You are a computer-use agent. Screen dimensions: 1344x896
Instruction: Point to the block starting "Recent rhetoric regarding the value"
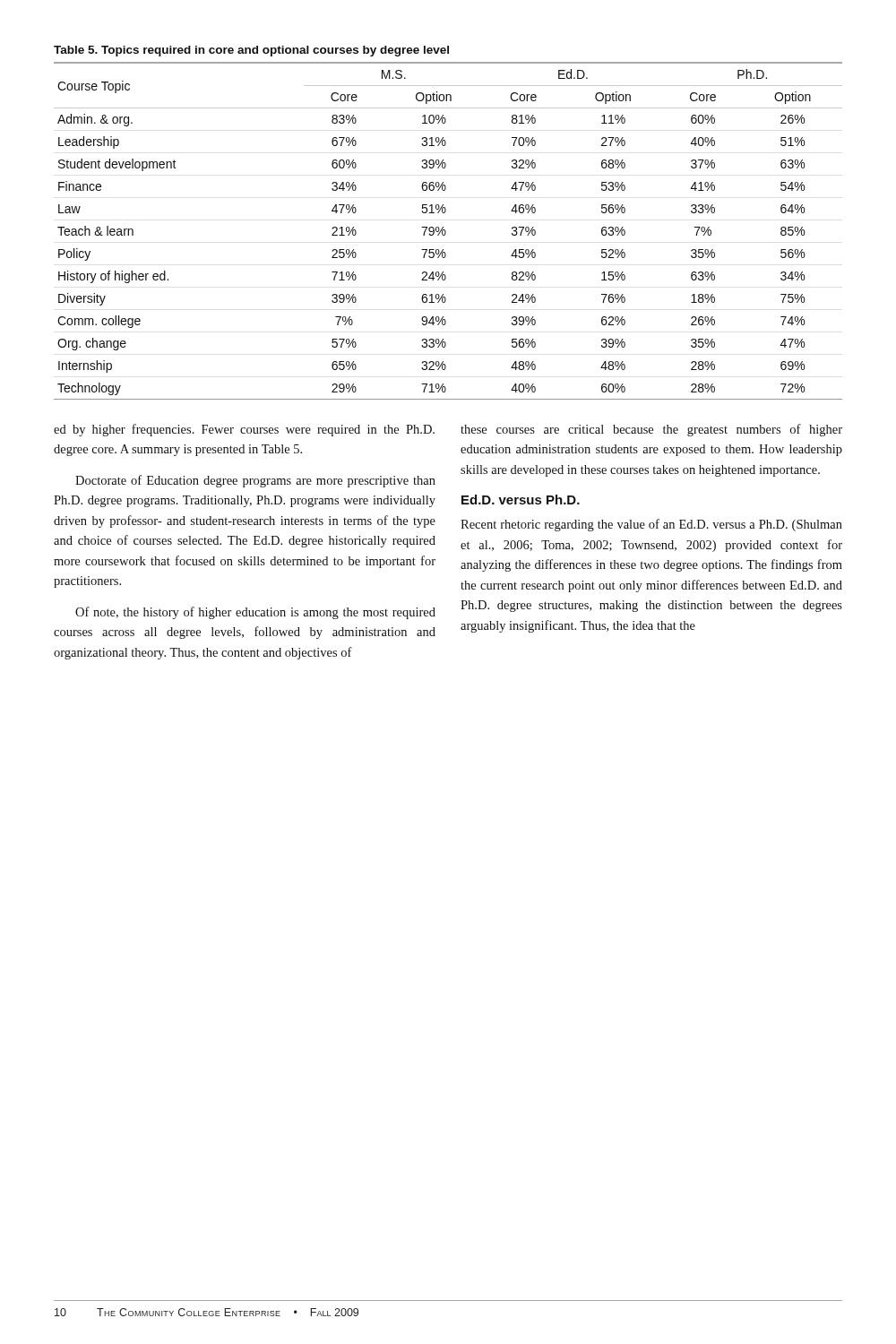point(651,575)
